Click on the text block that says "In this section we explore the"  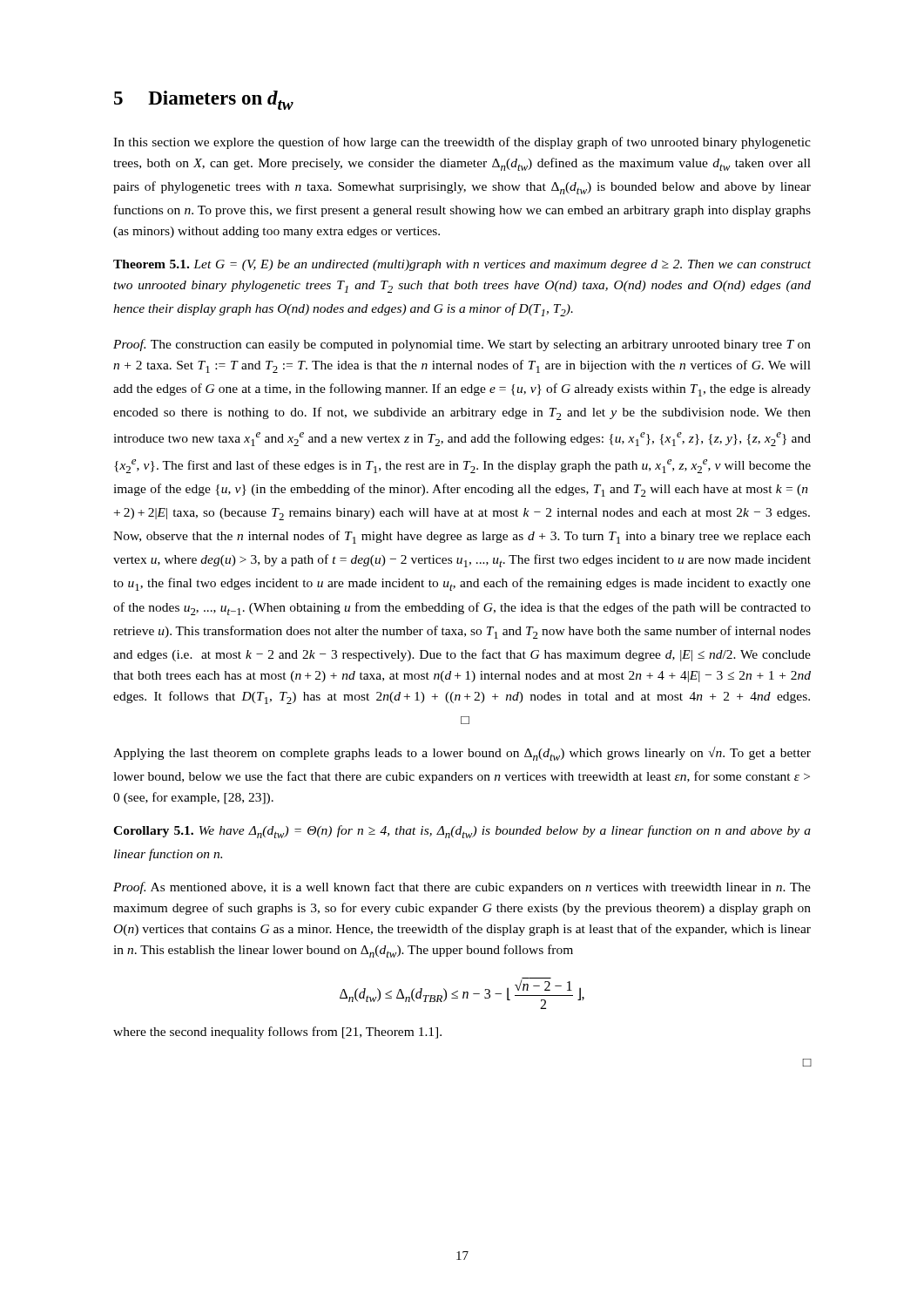pos(462,186)
